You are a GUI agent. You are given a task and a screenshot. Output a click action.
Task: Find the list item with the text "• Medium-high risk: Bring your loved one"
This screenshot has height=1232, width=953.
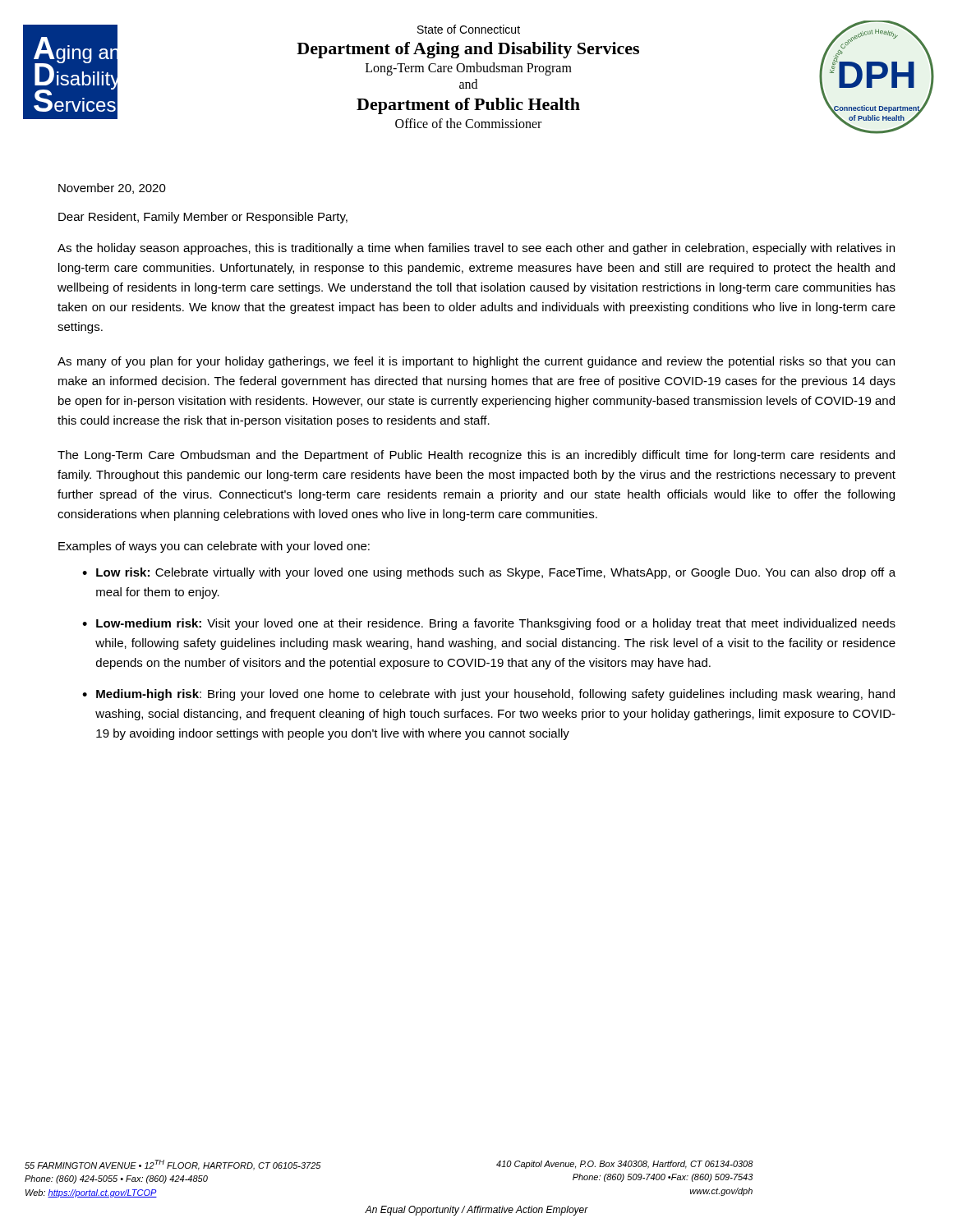click(489, 714)
